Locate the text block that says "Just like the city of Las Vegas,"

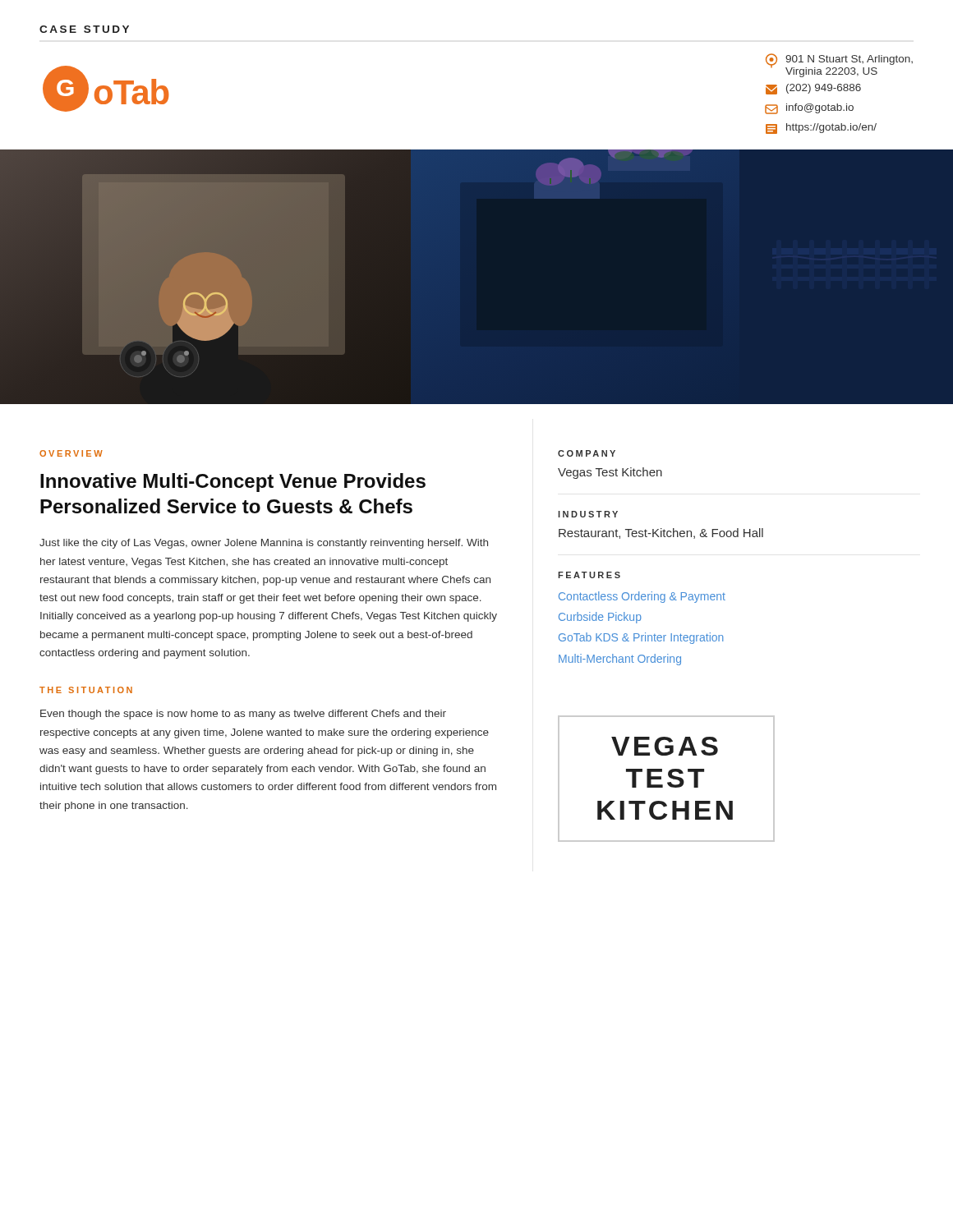268,598
